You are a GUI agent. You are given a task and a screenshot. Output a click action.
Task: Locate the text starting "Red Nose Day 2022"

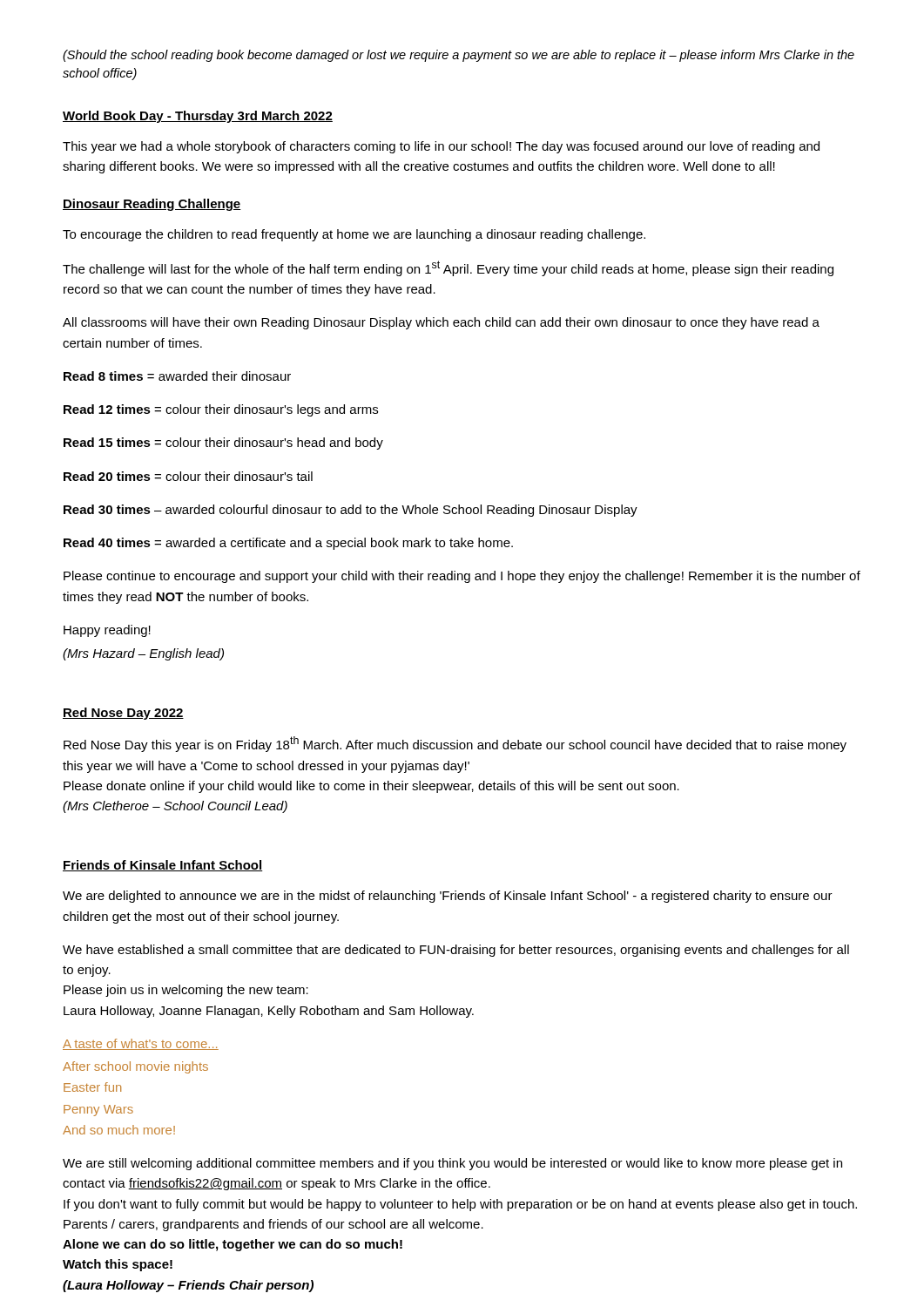click(123, 714)
